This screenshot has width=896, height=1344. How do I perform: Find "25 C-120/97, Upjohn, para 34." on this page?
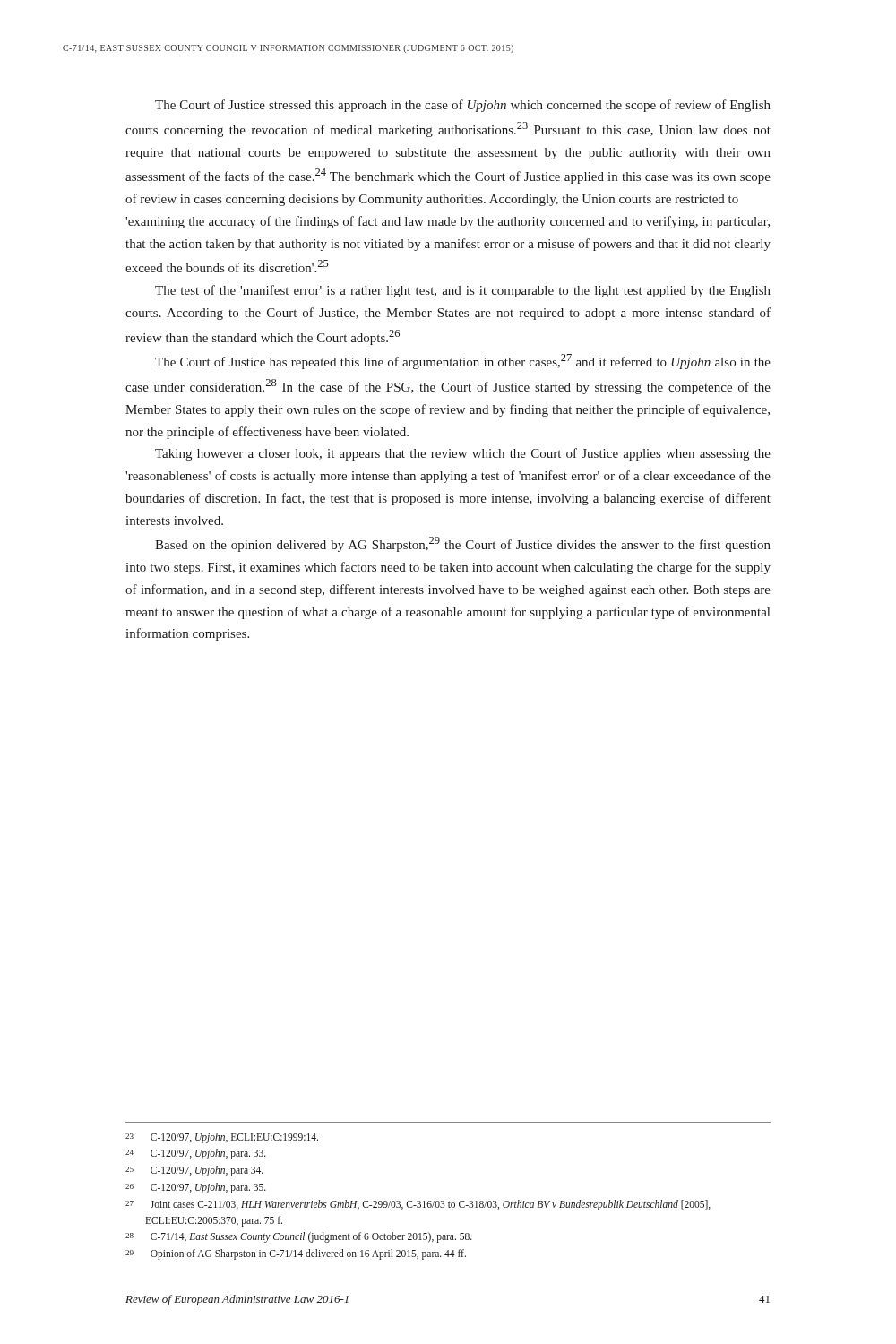coord(195,1170)
